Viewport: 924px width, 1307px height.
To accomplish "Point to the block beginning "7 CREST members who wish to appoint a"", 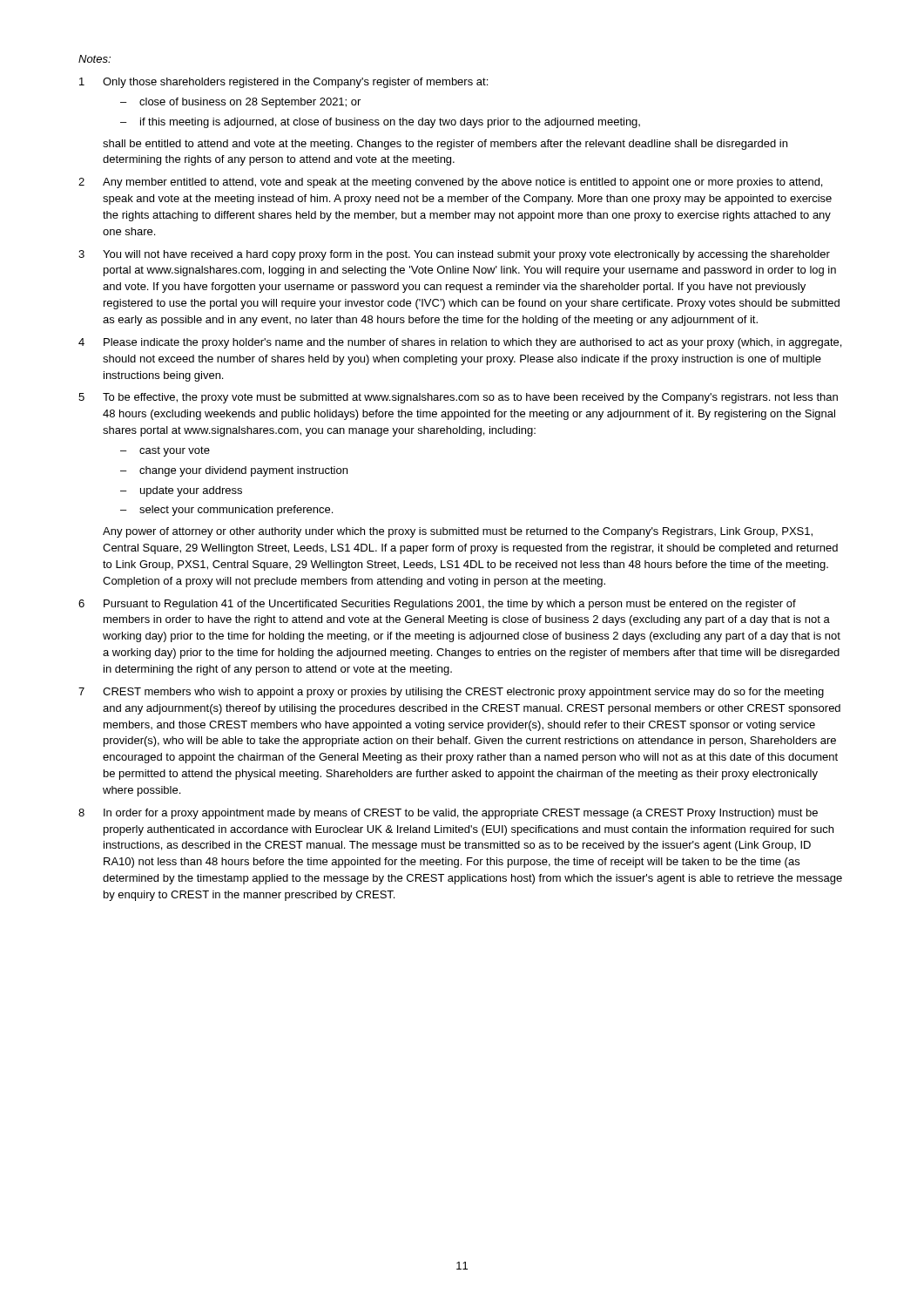I will [462, 741].
